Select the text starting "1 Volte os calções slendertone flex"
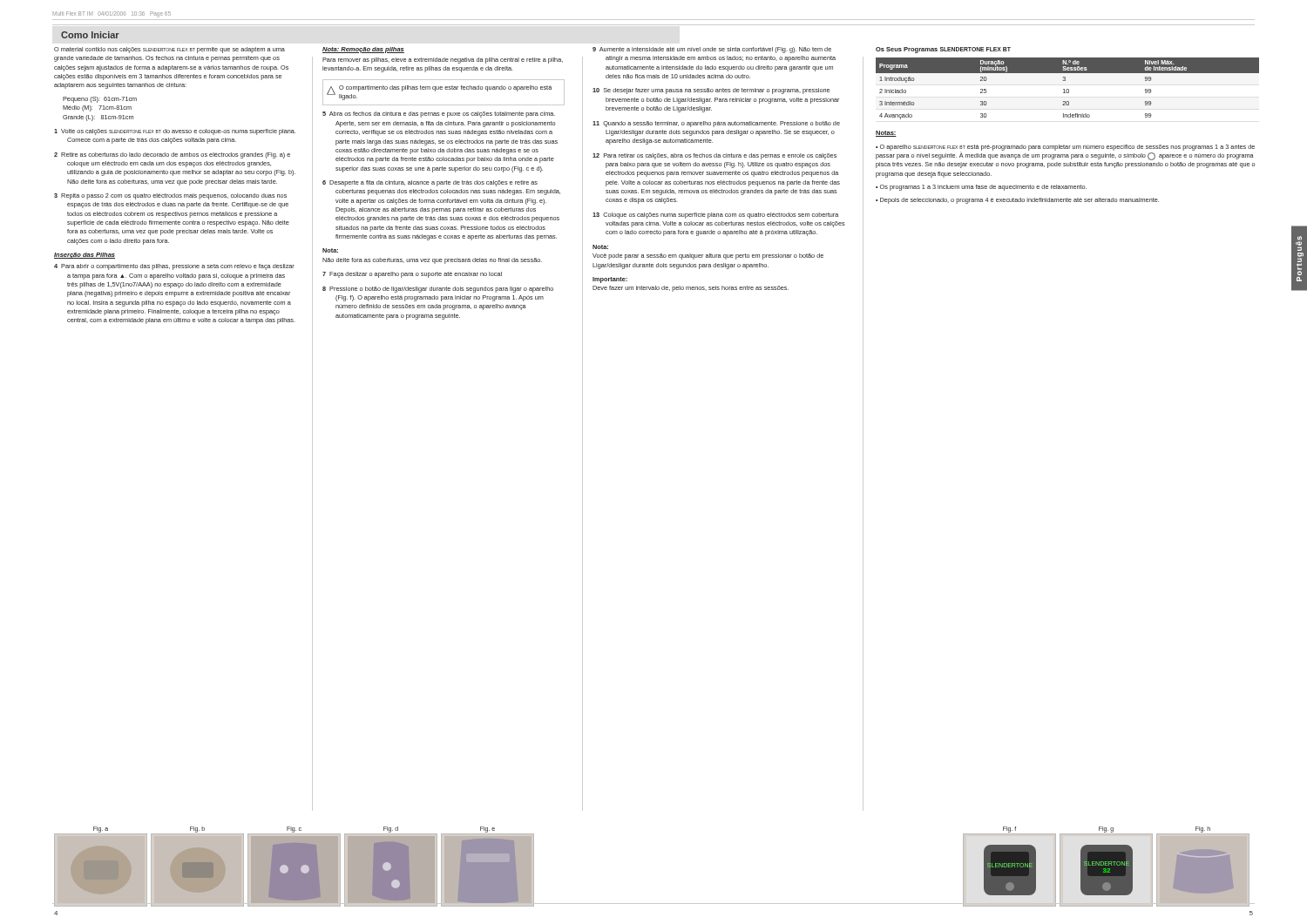The width and height of the screenshot is (1307, 924). [x=175, y=136]
